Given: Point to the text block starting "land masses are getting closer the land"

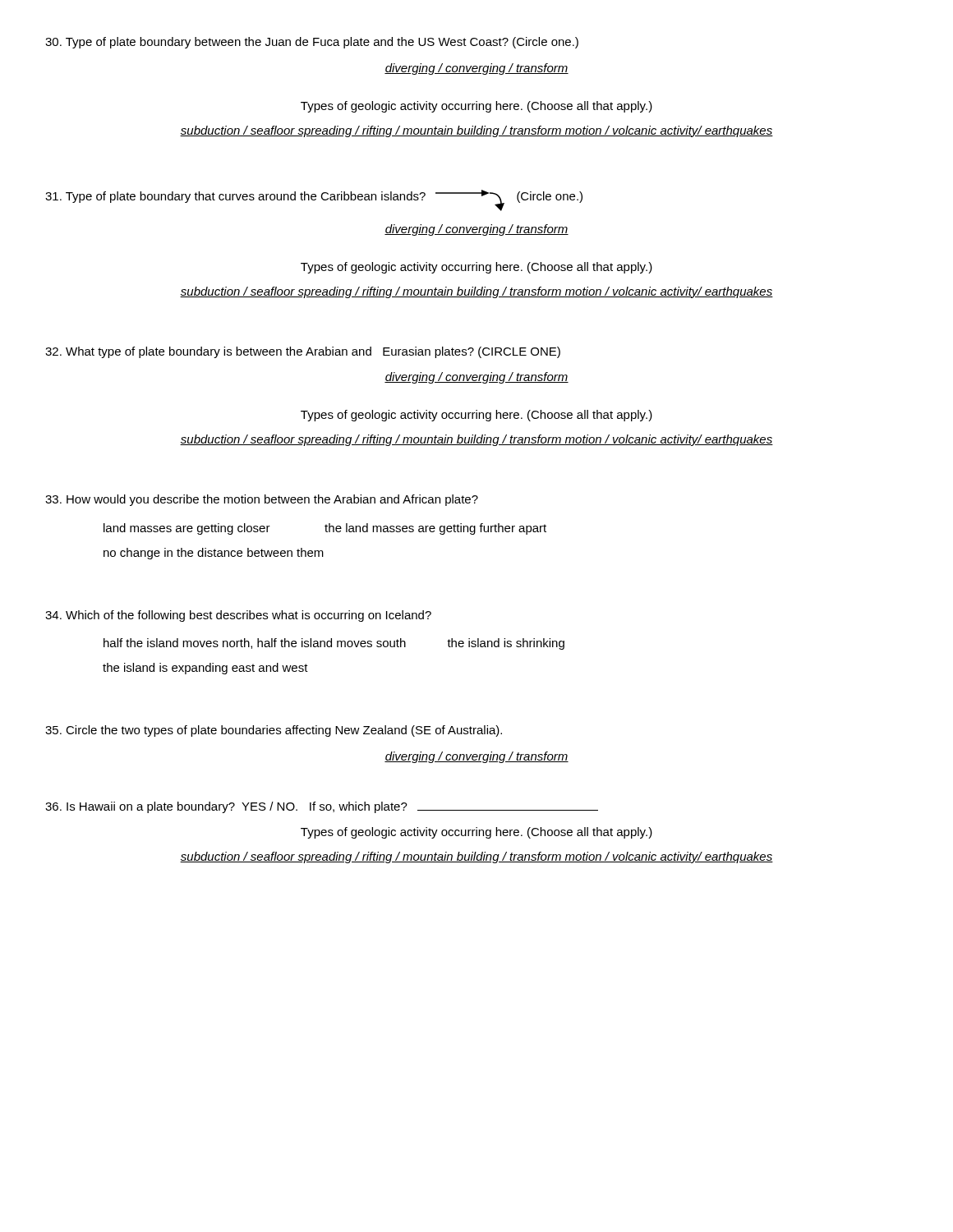Looking at the screenshot, I should pyautogui.click(x=325, y=527).
